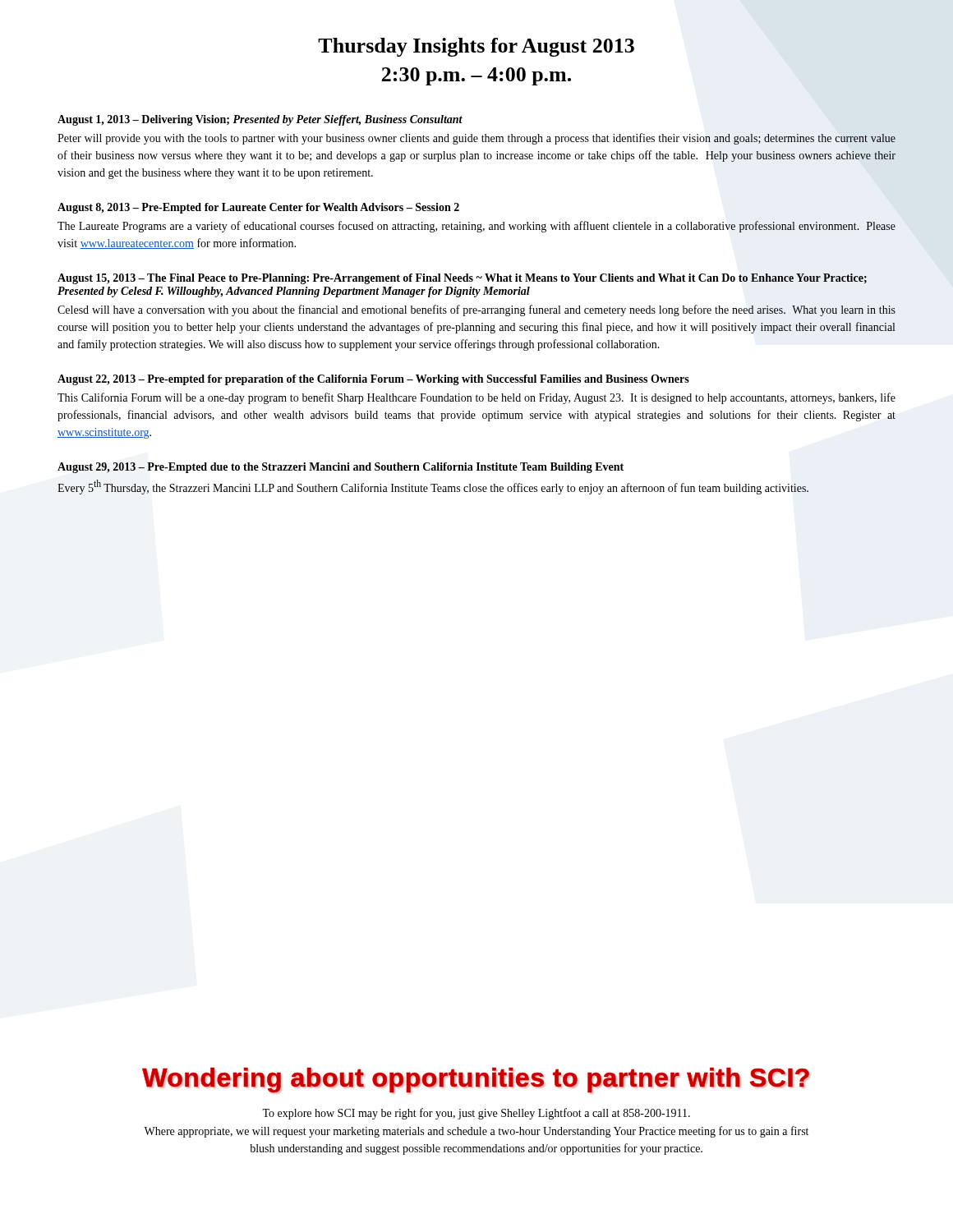Find the element starting "August 8, 2013 – Pre-Empted"

(258, 208)
